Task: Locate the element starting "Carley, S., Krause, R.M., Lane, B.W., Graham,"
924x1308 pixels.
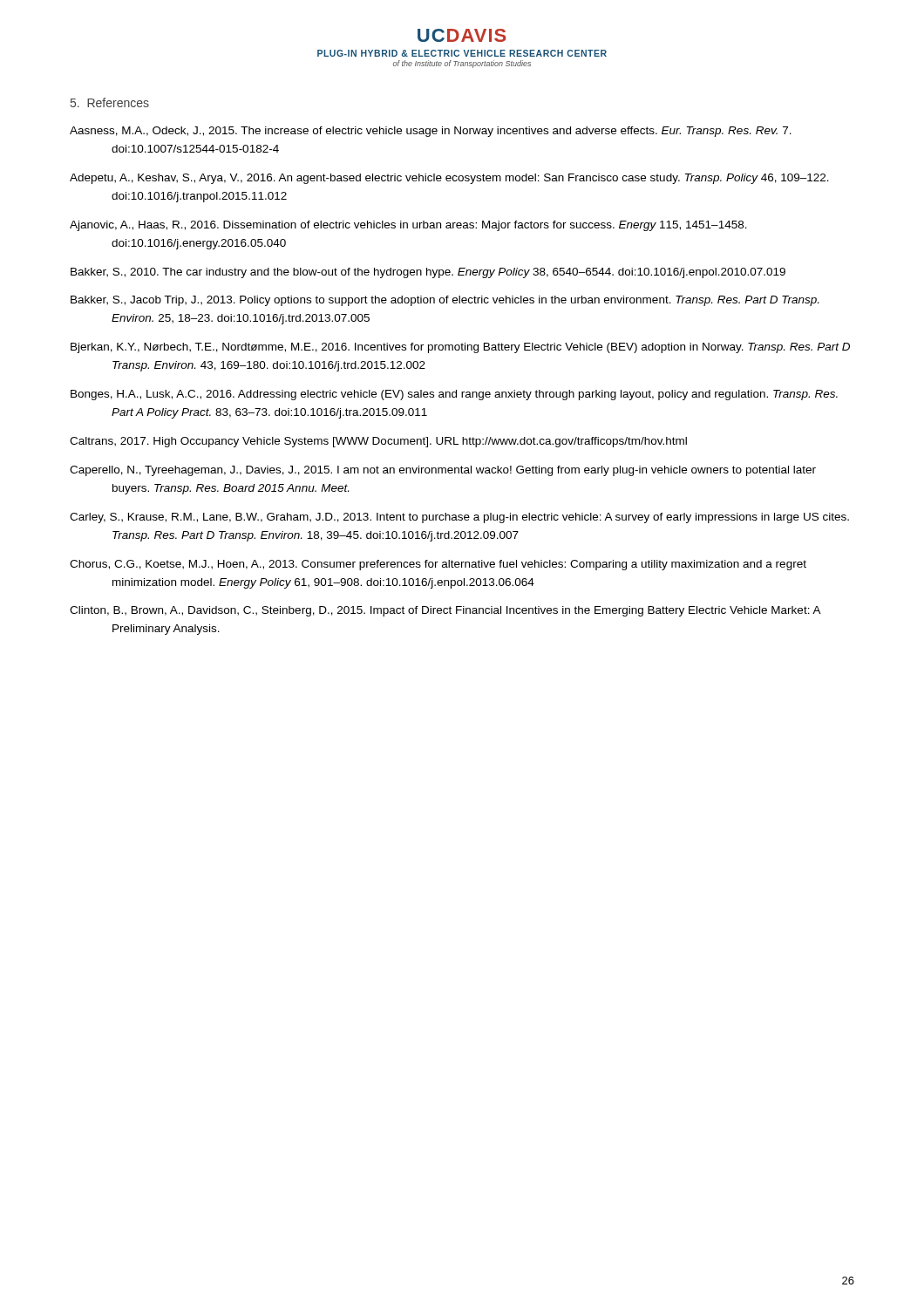Action: click(460, 526)
